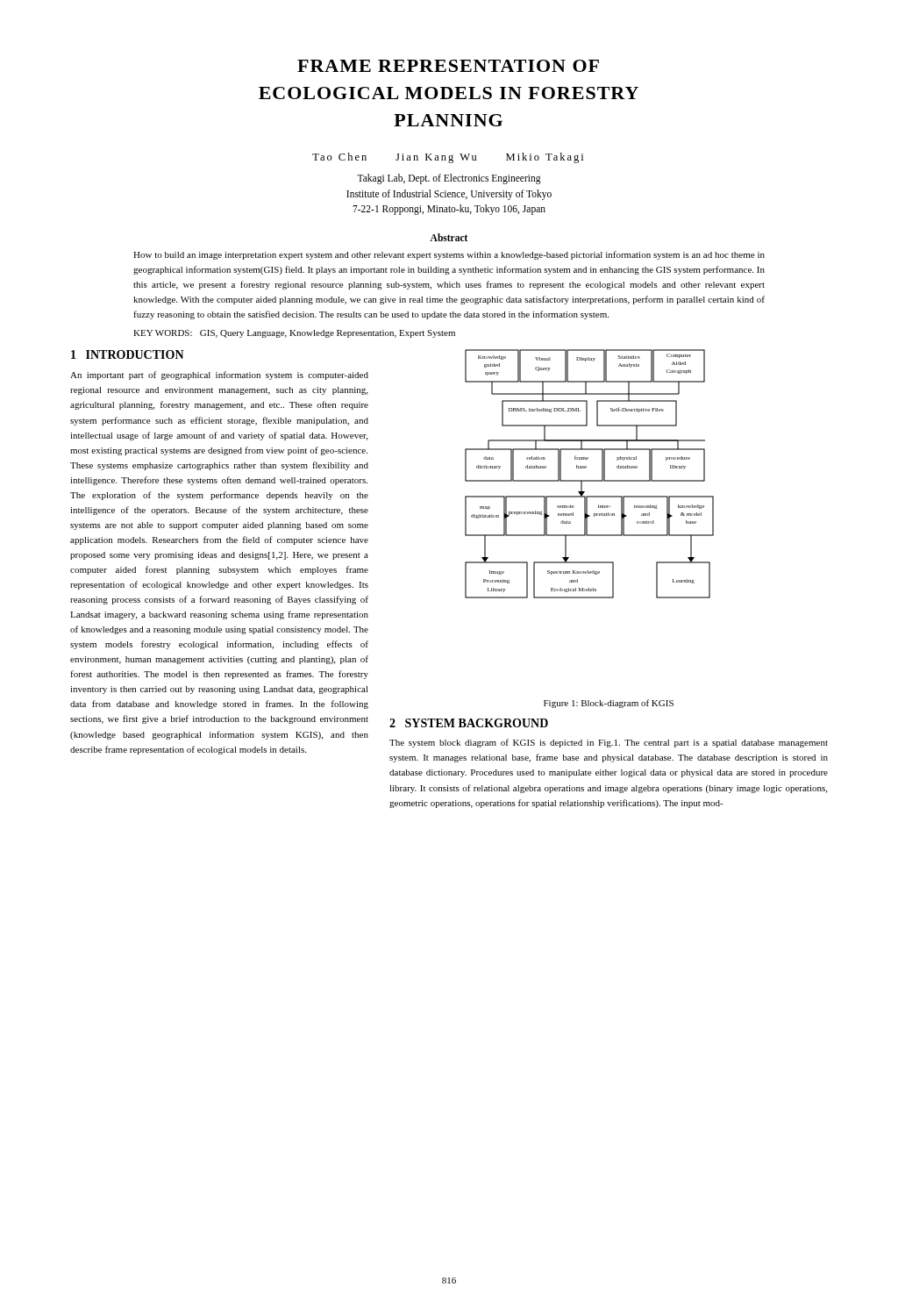Find the text starting "The system block diagram of"
Image resolution: width=898 pixels, height=1316 pixels.
pos(609,772)
